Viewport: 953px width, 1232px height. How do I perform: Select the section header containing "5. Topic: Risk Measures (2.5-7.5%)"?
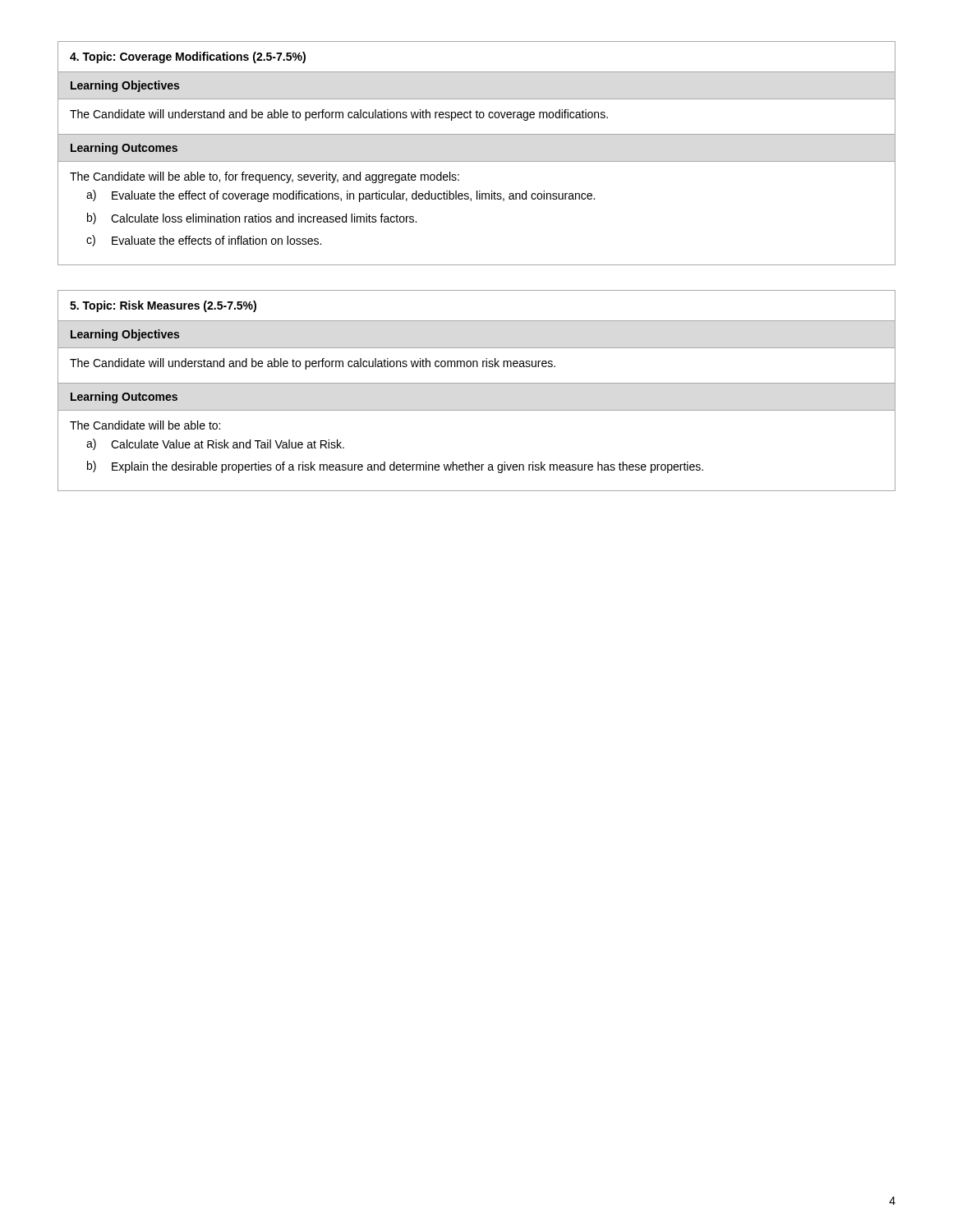point(163,305)
